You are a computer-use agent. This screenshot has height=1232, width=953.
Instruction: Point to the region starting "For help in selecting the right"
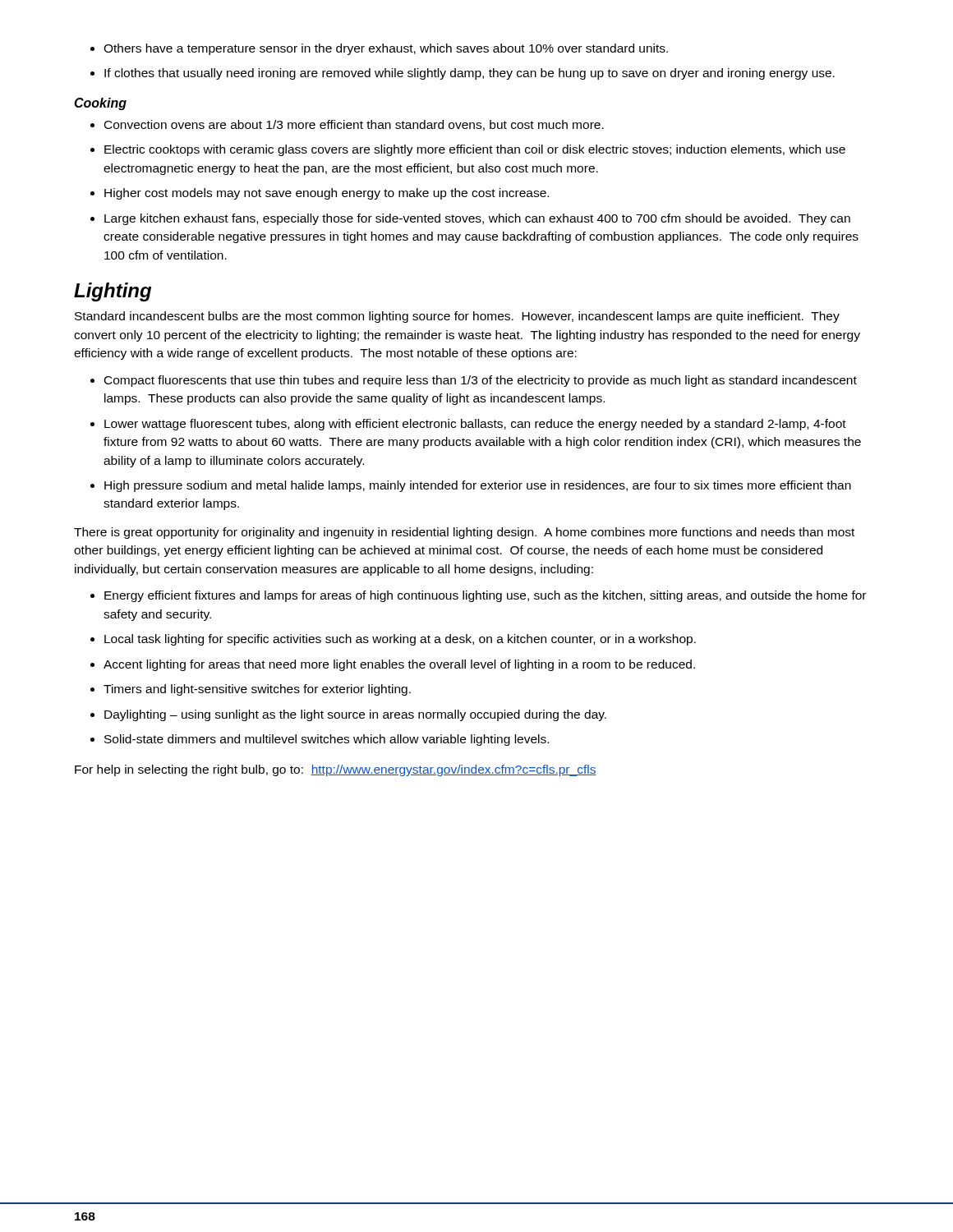335,769
